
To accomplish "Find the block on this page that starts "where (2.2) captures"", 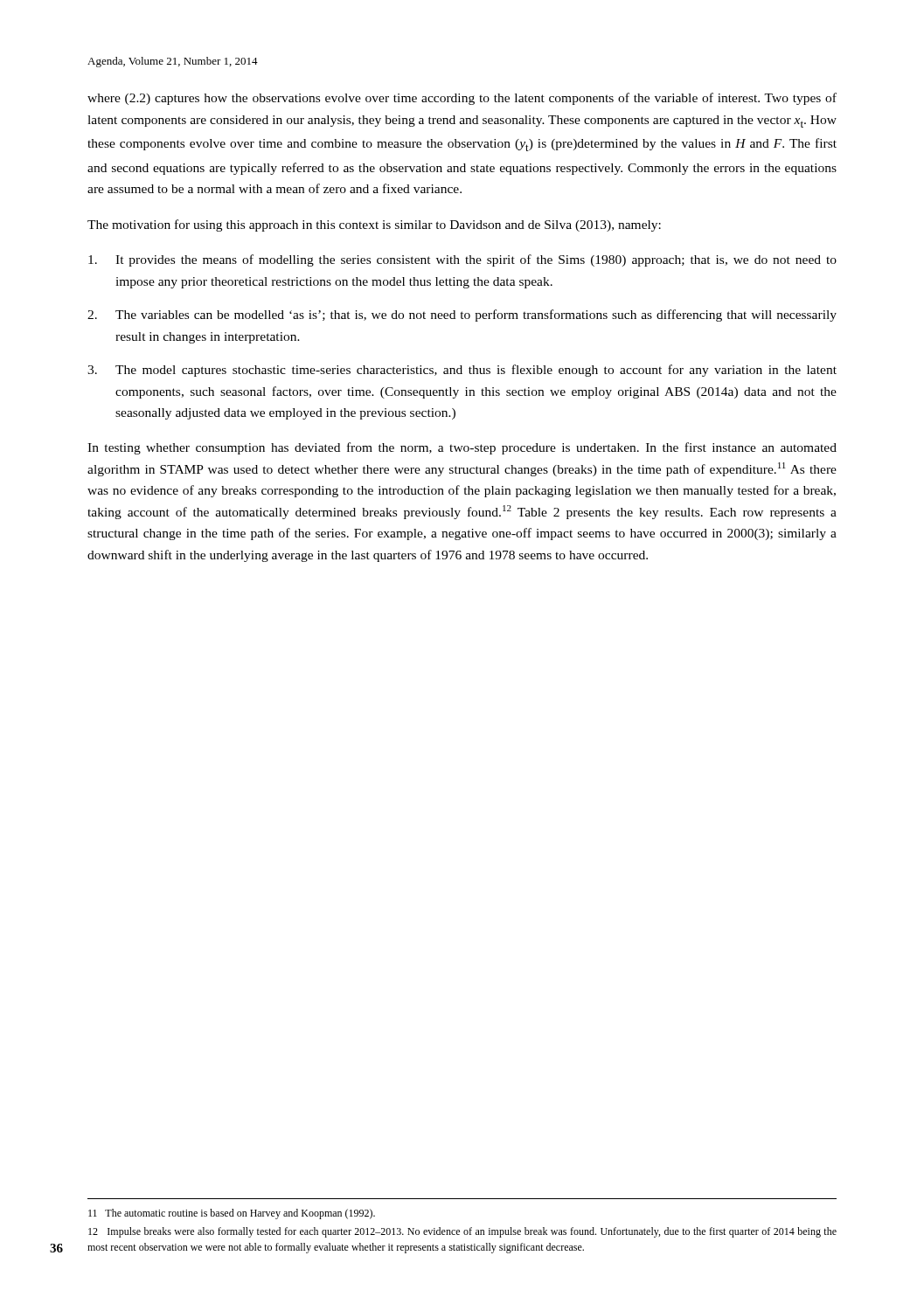I will (462, 143).
